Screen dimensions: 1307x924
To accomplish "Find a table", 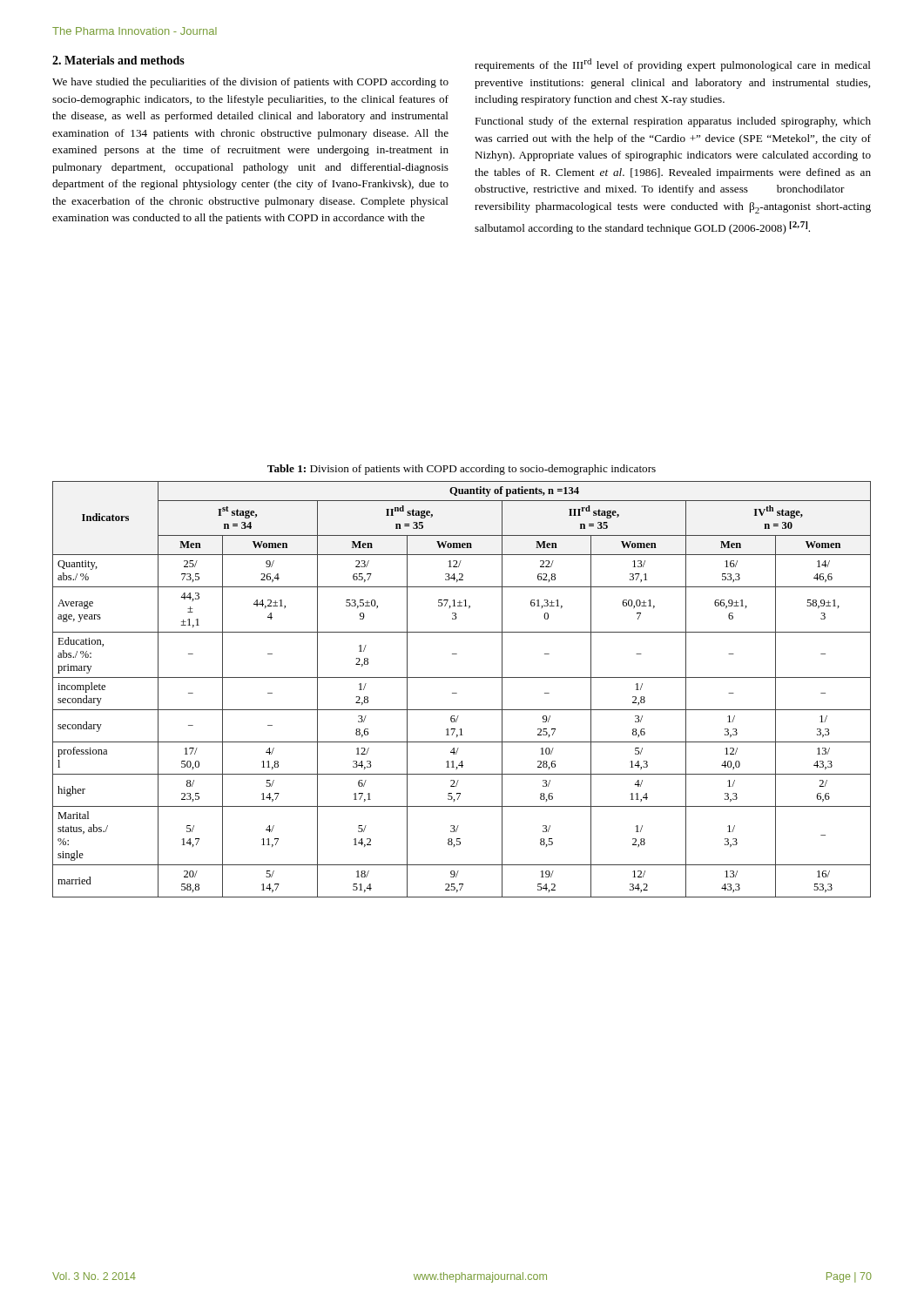I will (462, 689).
